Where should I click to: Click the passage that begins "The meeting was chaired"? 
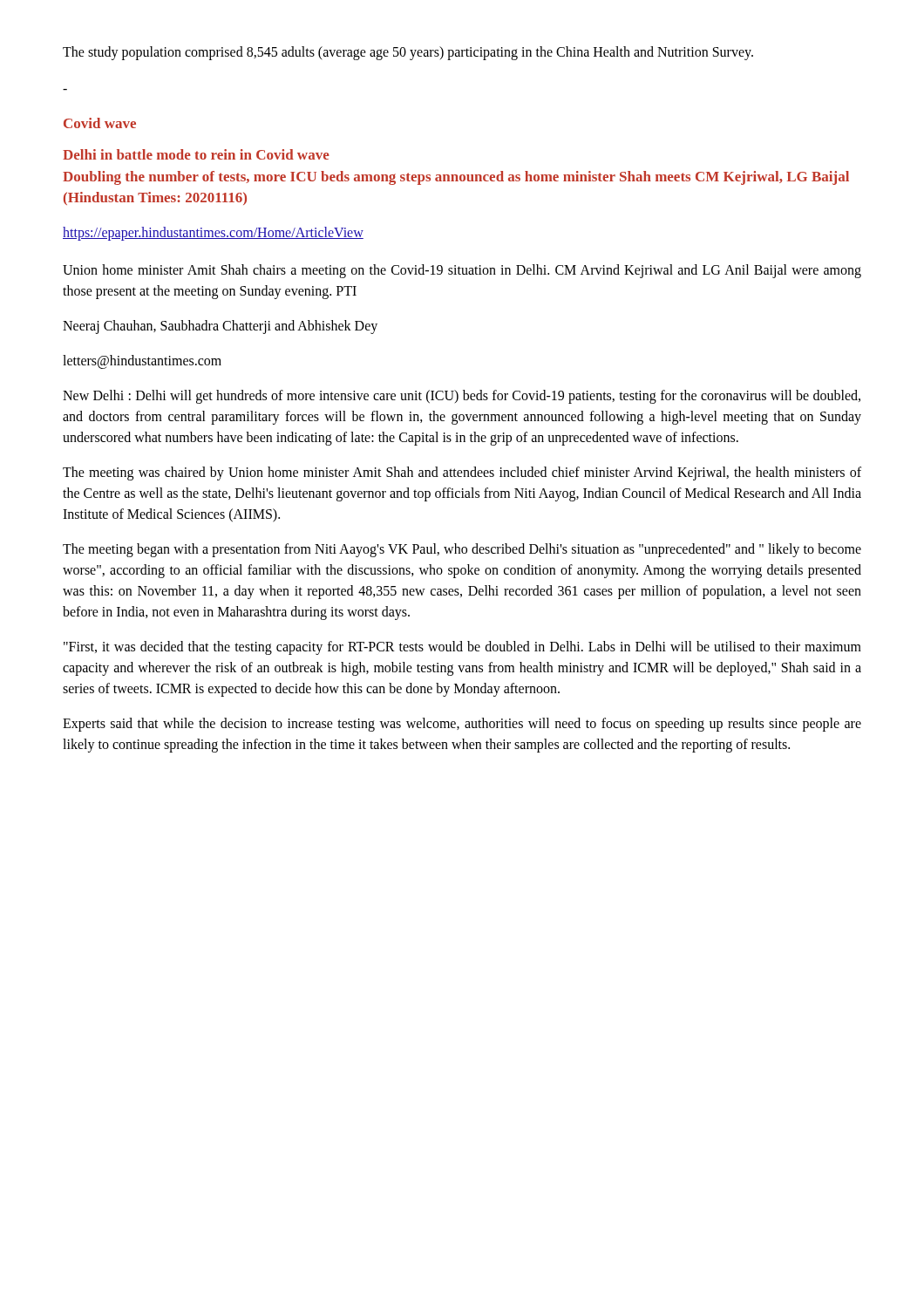[x=462, y=493]
